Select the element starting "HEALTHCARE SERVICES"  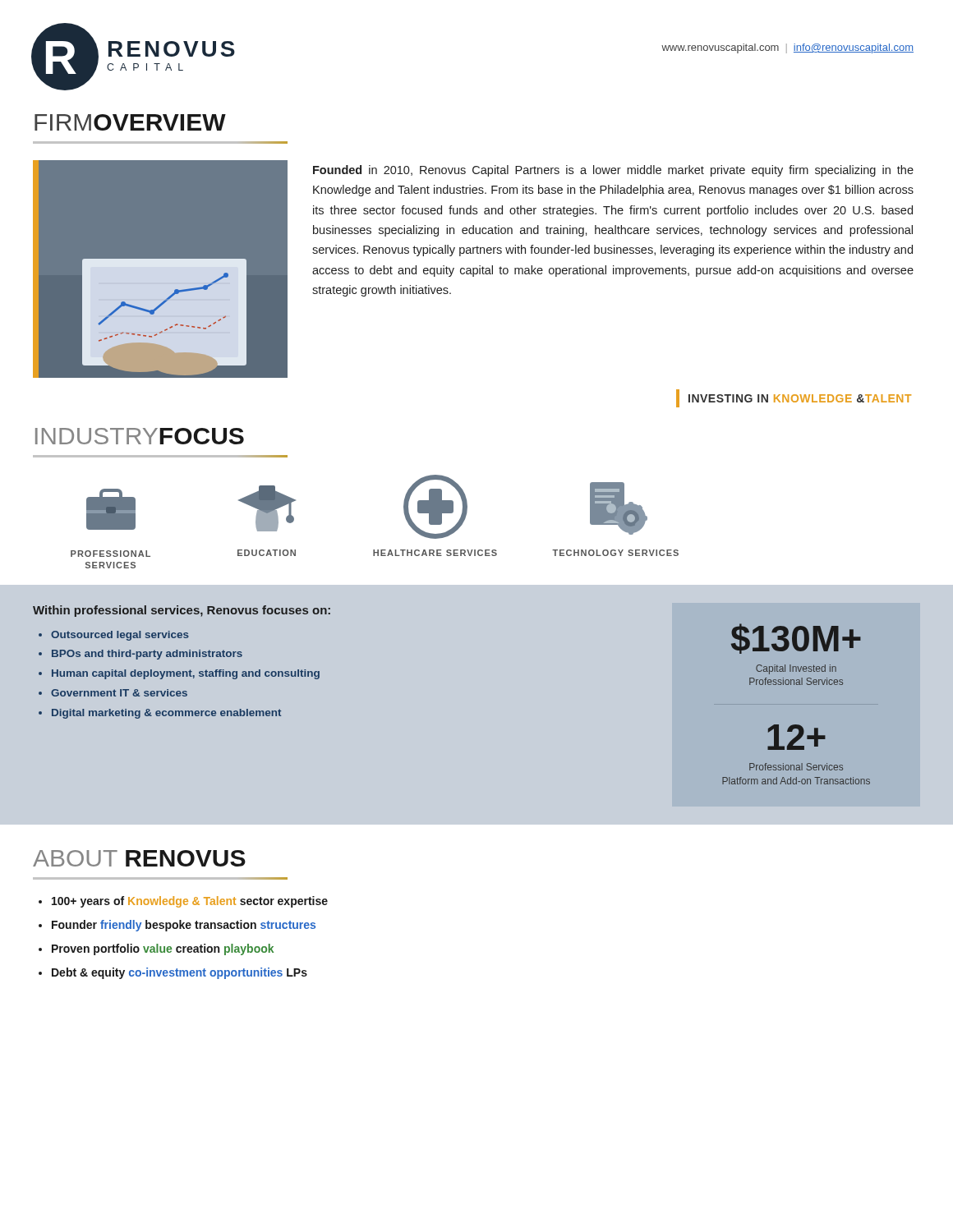tap(435, 553)
